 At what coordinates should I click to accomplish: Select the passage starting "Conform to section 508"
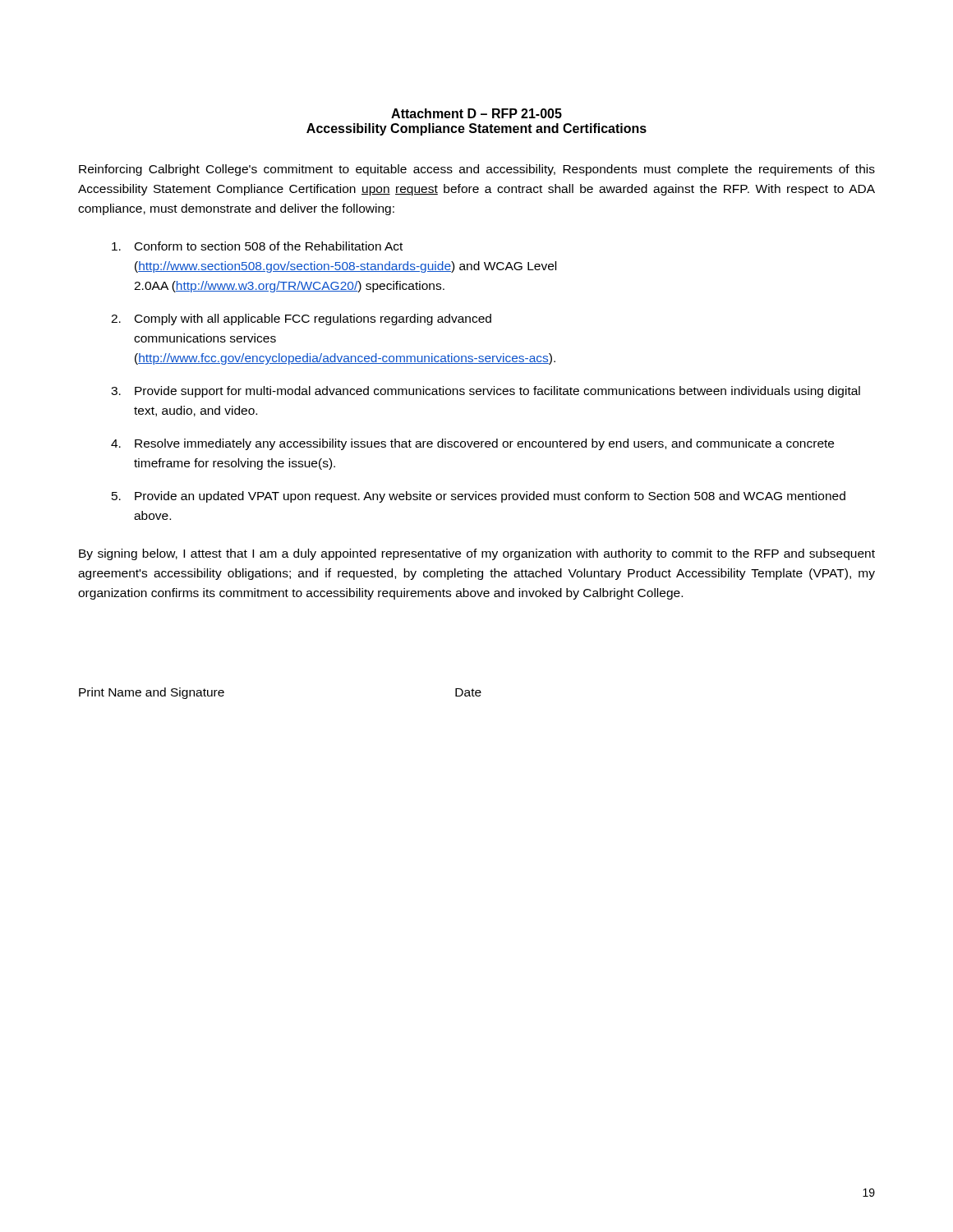pos(493,266)
